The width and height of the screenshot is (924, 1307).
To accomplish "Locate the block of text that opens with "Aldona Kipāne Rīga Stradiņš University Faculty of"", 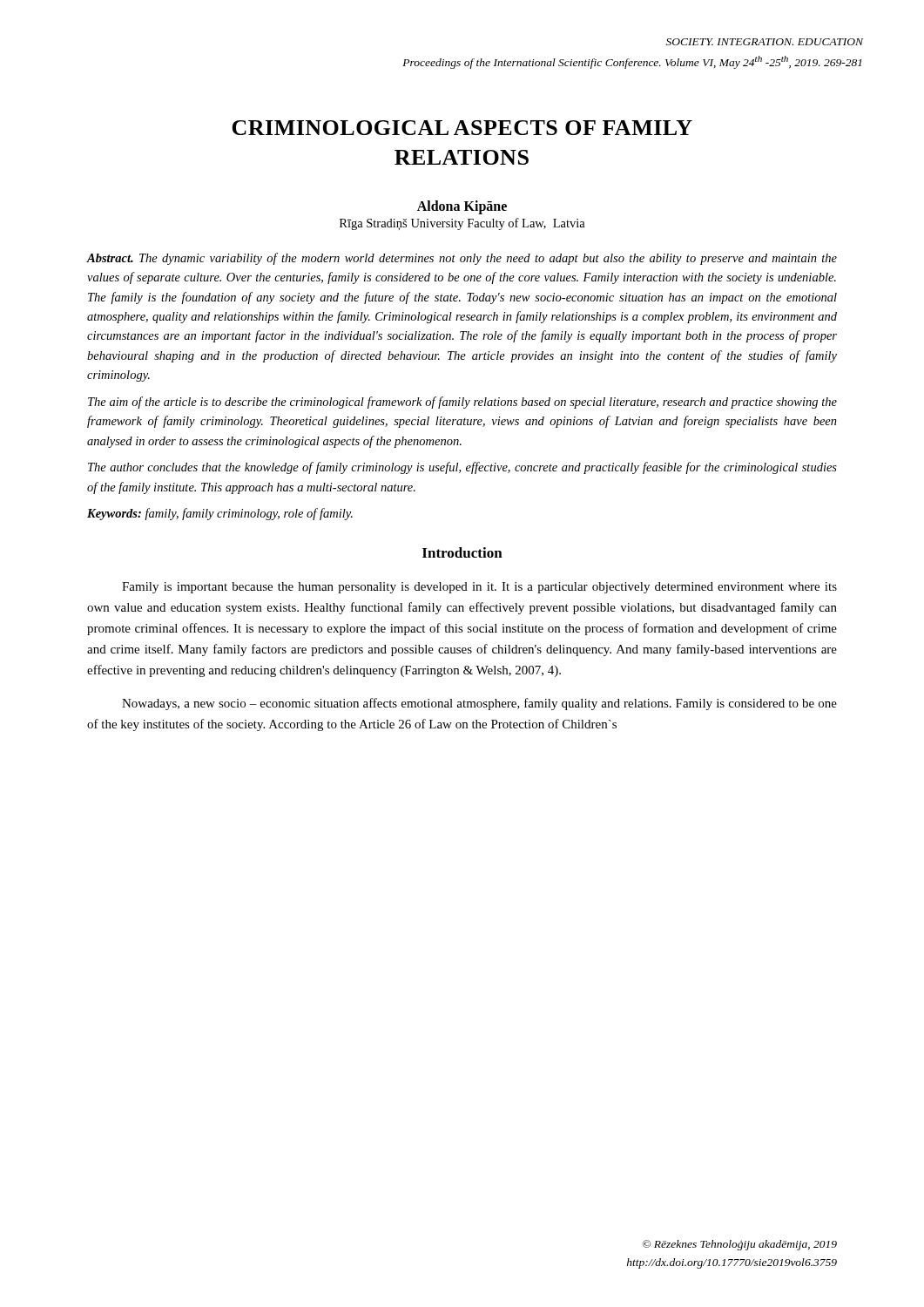I will pyautogui.click(x=462, y=214).
